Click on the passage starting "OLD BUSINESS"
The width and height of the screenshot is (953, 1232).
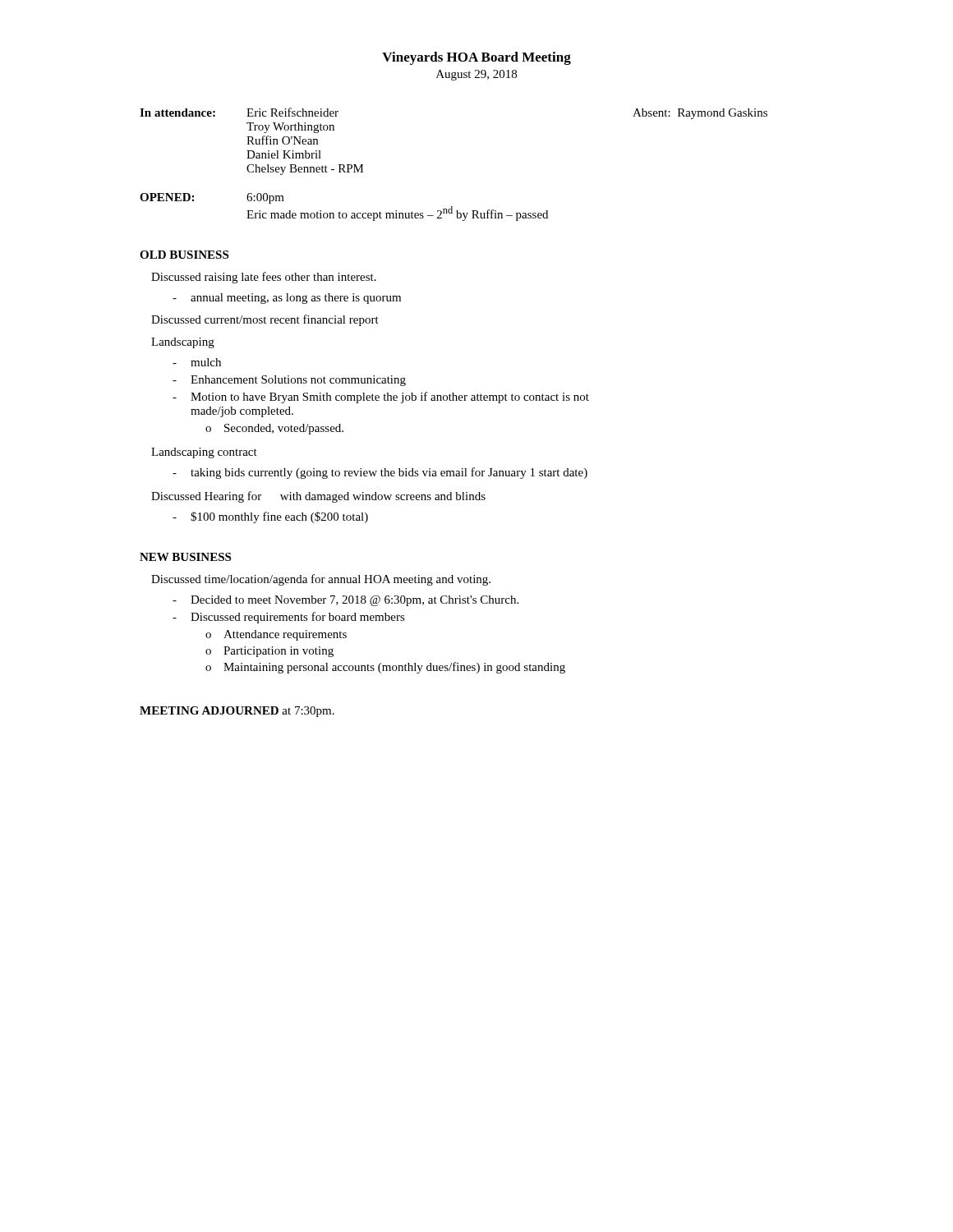click(184, 255)
